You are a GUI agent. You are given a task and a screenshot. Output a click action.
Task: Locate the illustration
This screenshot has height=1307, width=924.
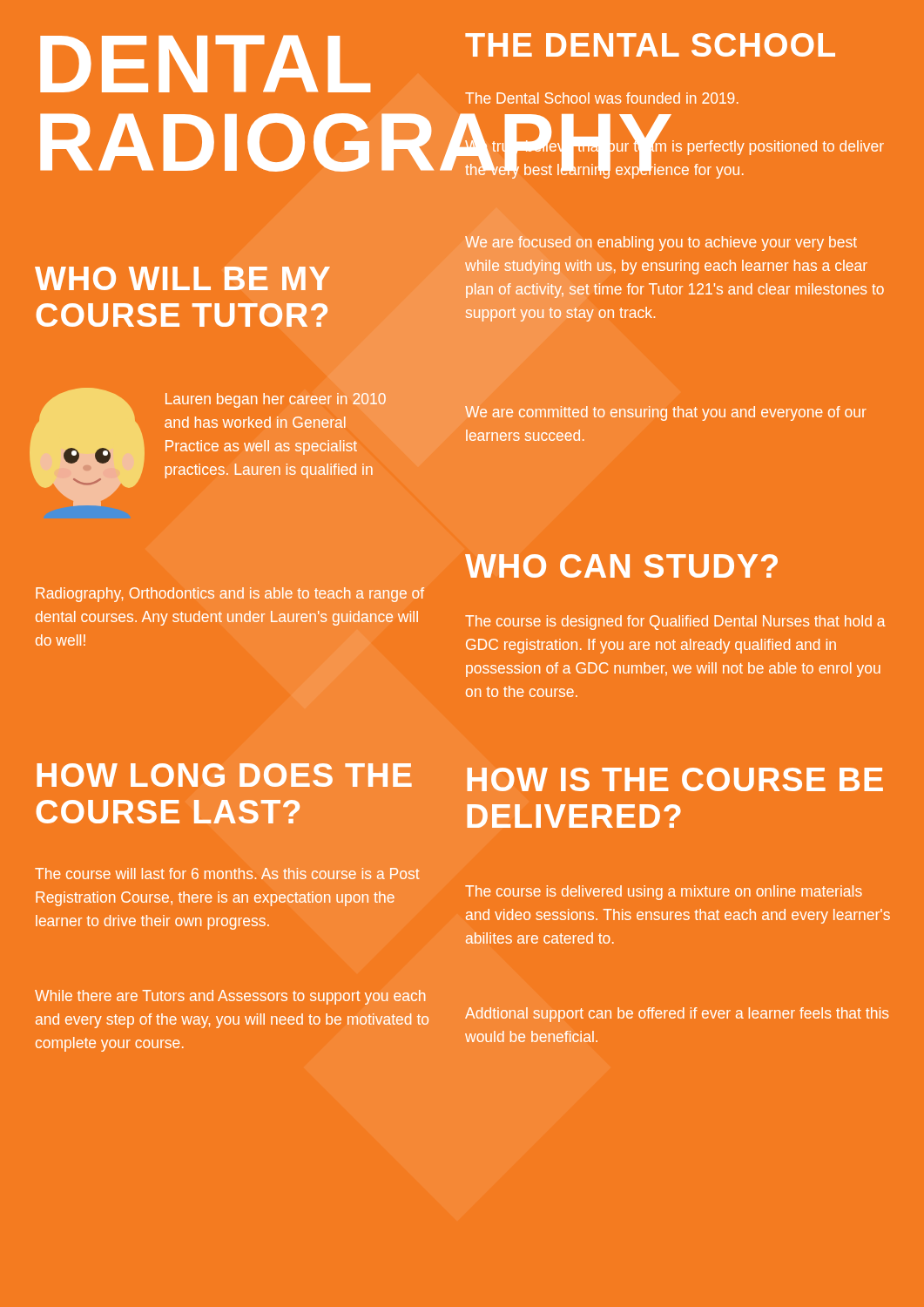[87, 455]
